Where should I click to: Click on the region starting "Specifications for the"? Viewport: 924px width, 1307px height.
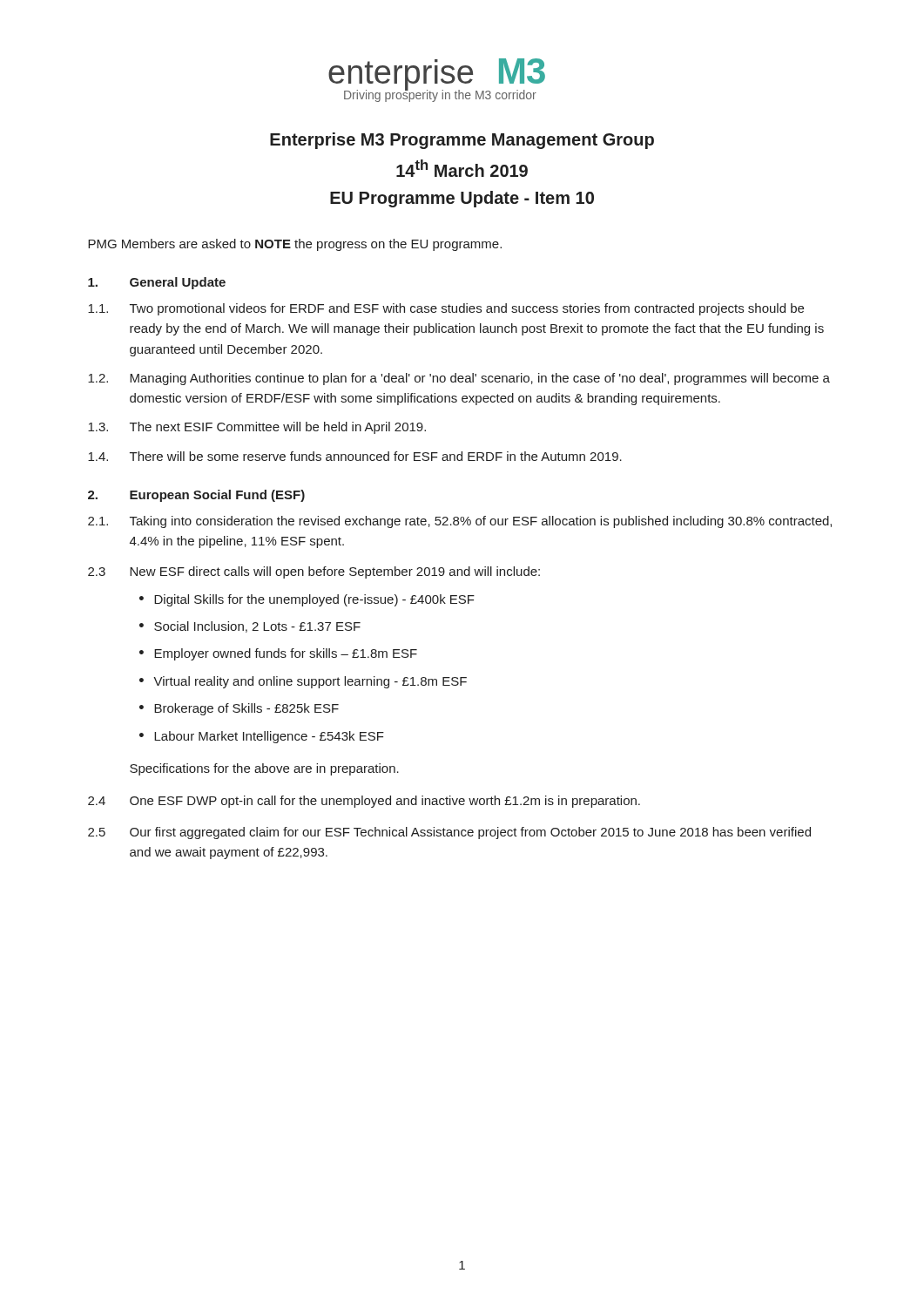coord(264,768)
